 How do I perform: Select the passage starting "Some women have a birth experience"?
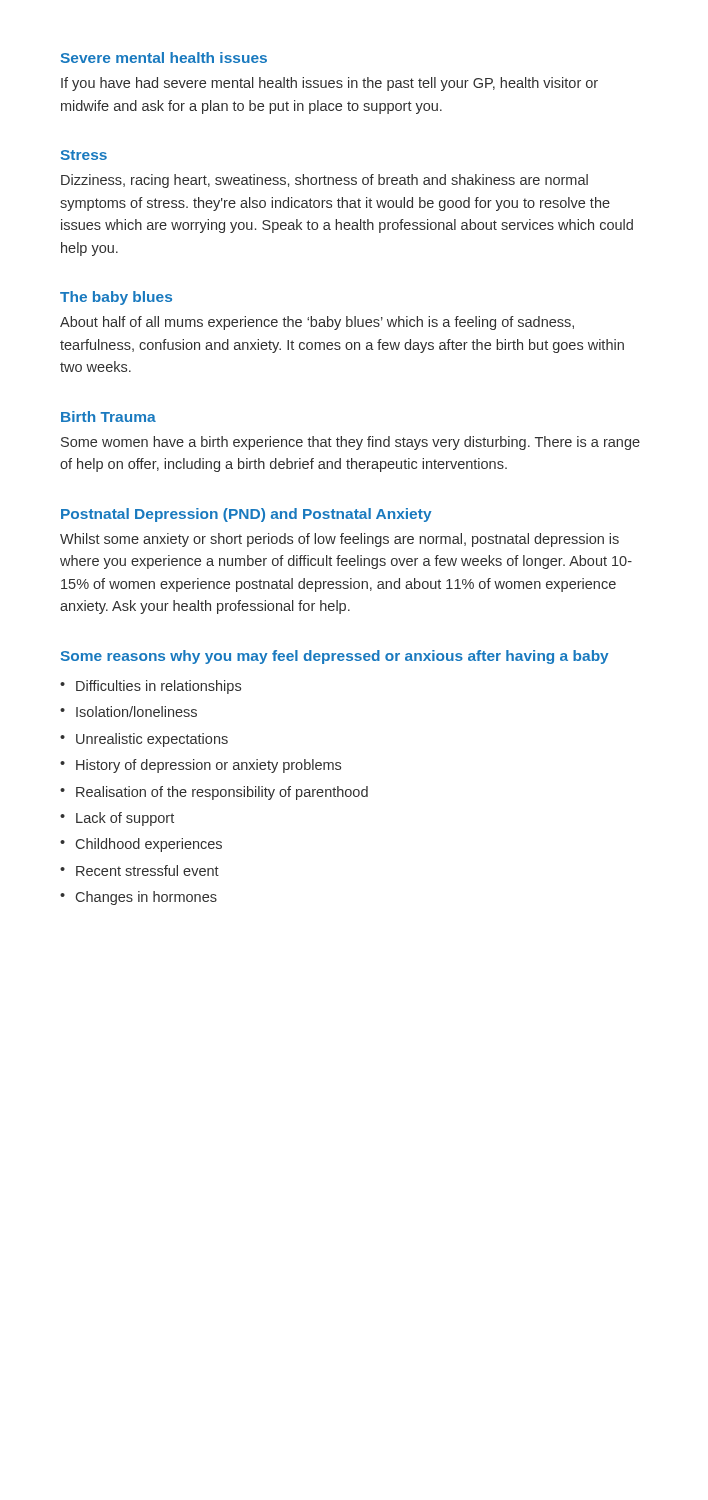click(x=350, y=453)
